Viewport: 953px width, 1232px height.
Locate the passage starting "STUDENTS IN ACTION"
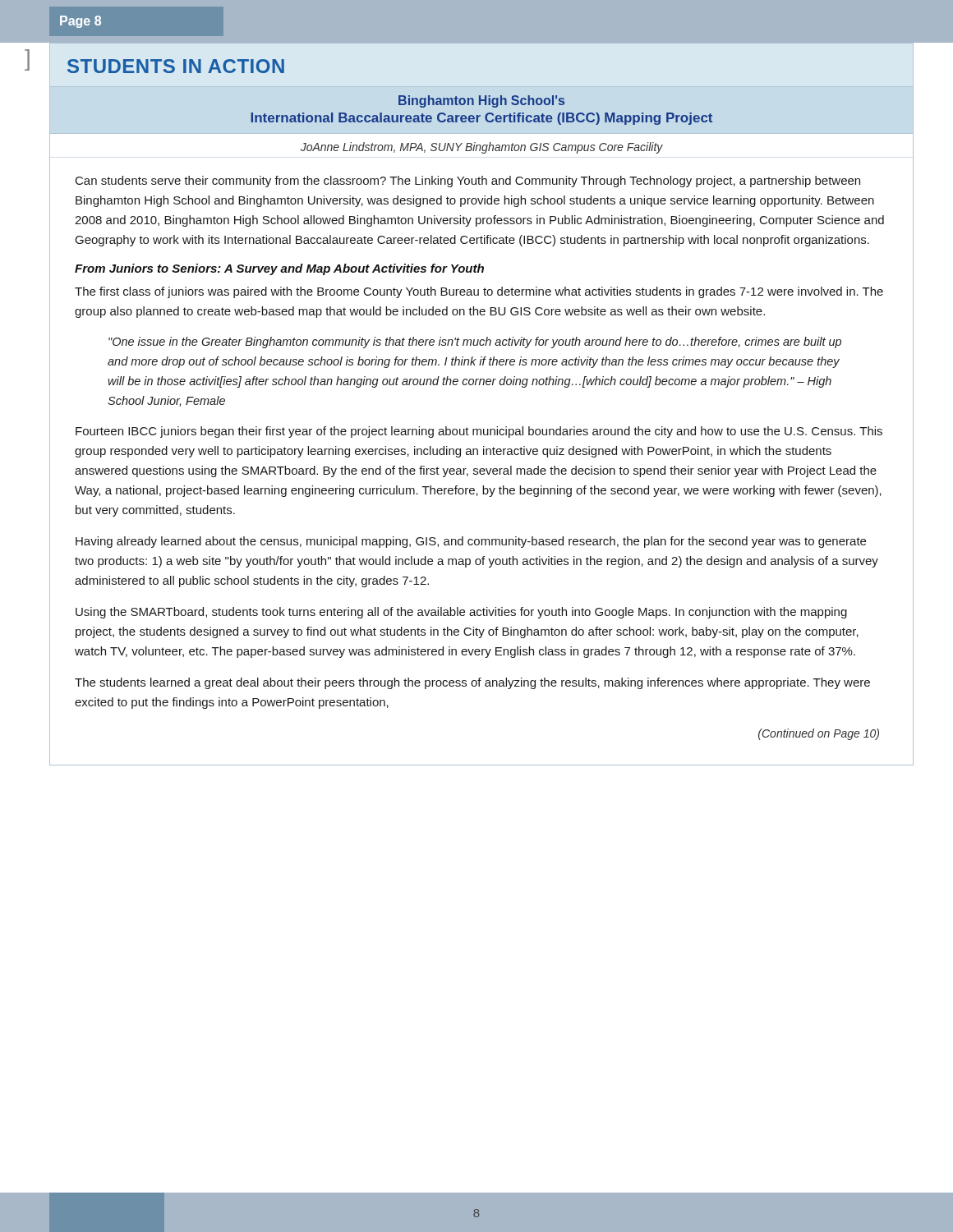click(x=176, y=66)
